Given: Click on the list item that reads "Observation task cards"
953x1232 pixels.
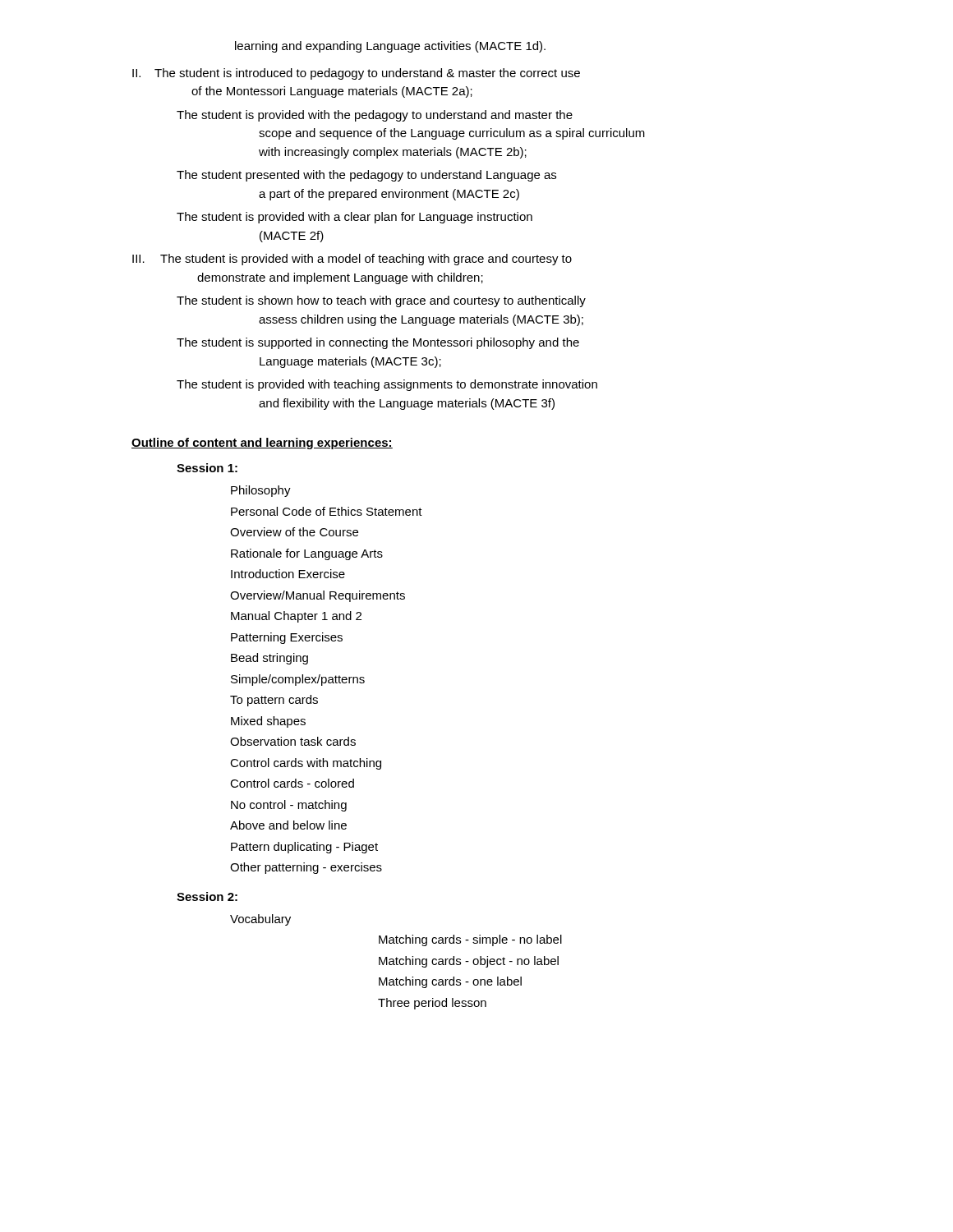Looking at the screenshot, I should point(293,741).
